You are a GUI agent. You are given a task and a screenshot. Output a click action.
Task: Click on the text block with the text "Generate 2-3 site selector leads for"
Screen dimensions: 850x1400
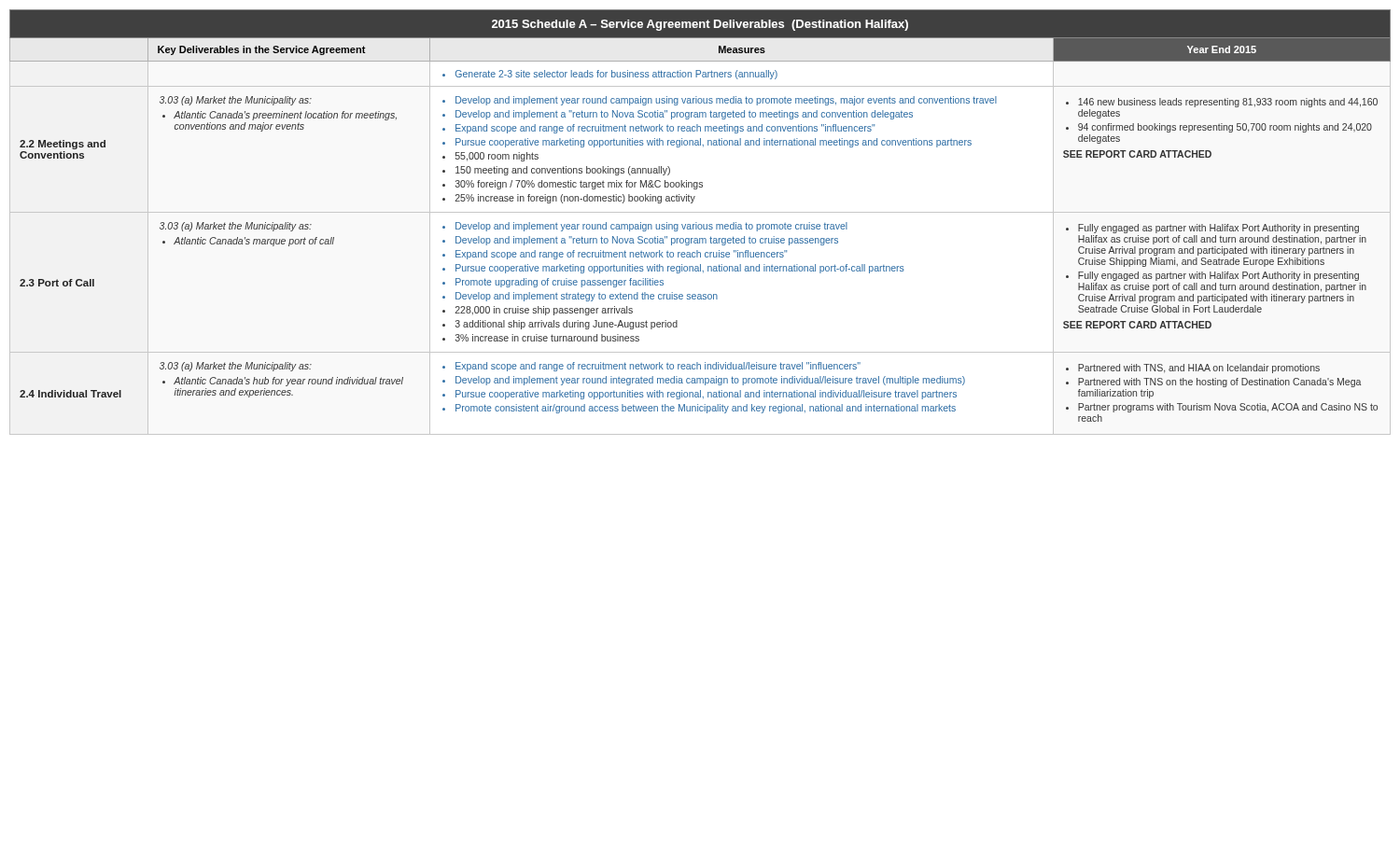click(742, 74)
